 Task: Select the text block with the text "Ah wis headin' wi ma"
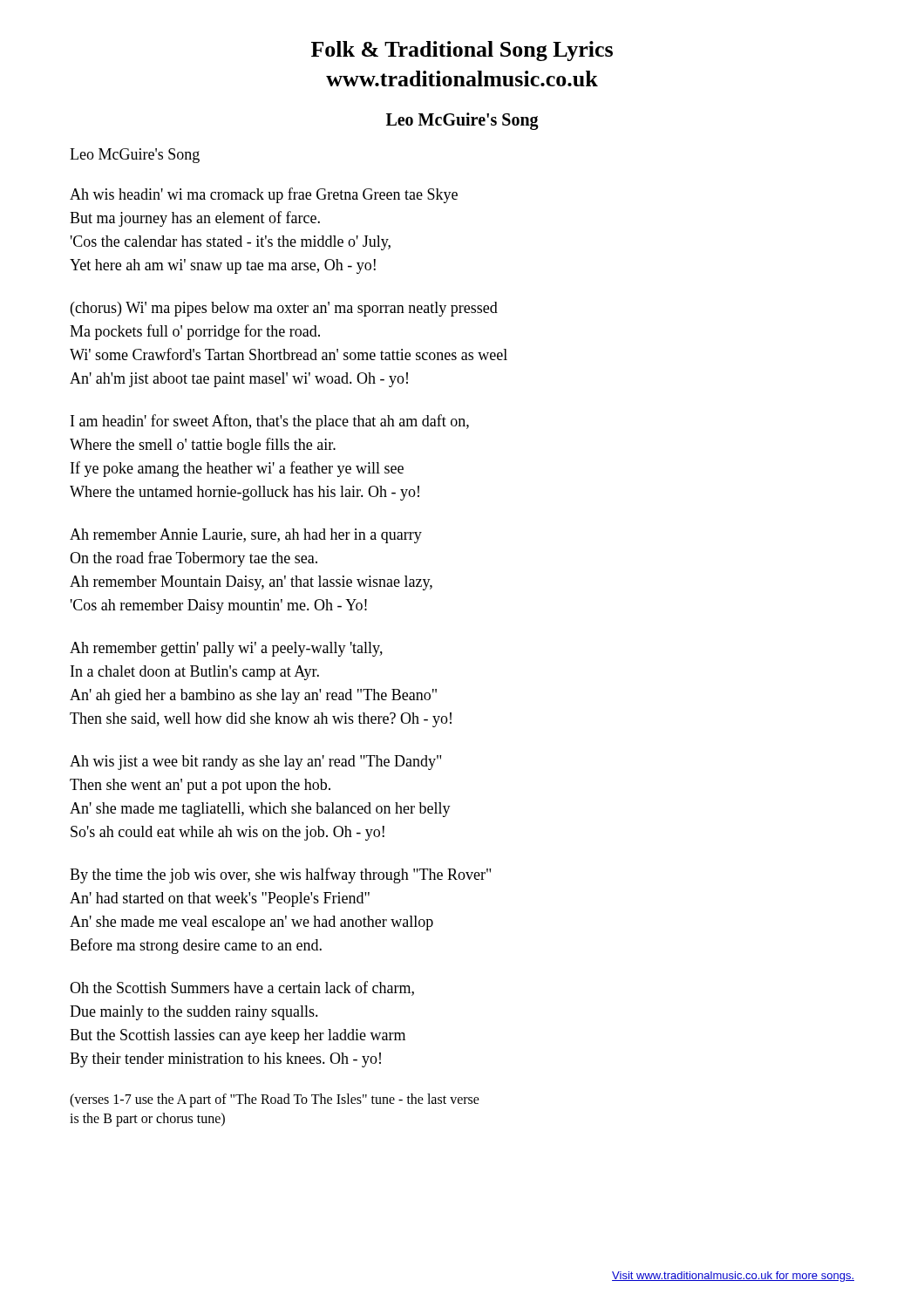(264, 229)
